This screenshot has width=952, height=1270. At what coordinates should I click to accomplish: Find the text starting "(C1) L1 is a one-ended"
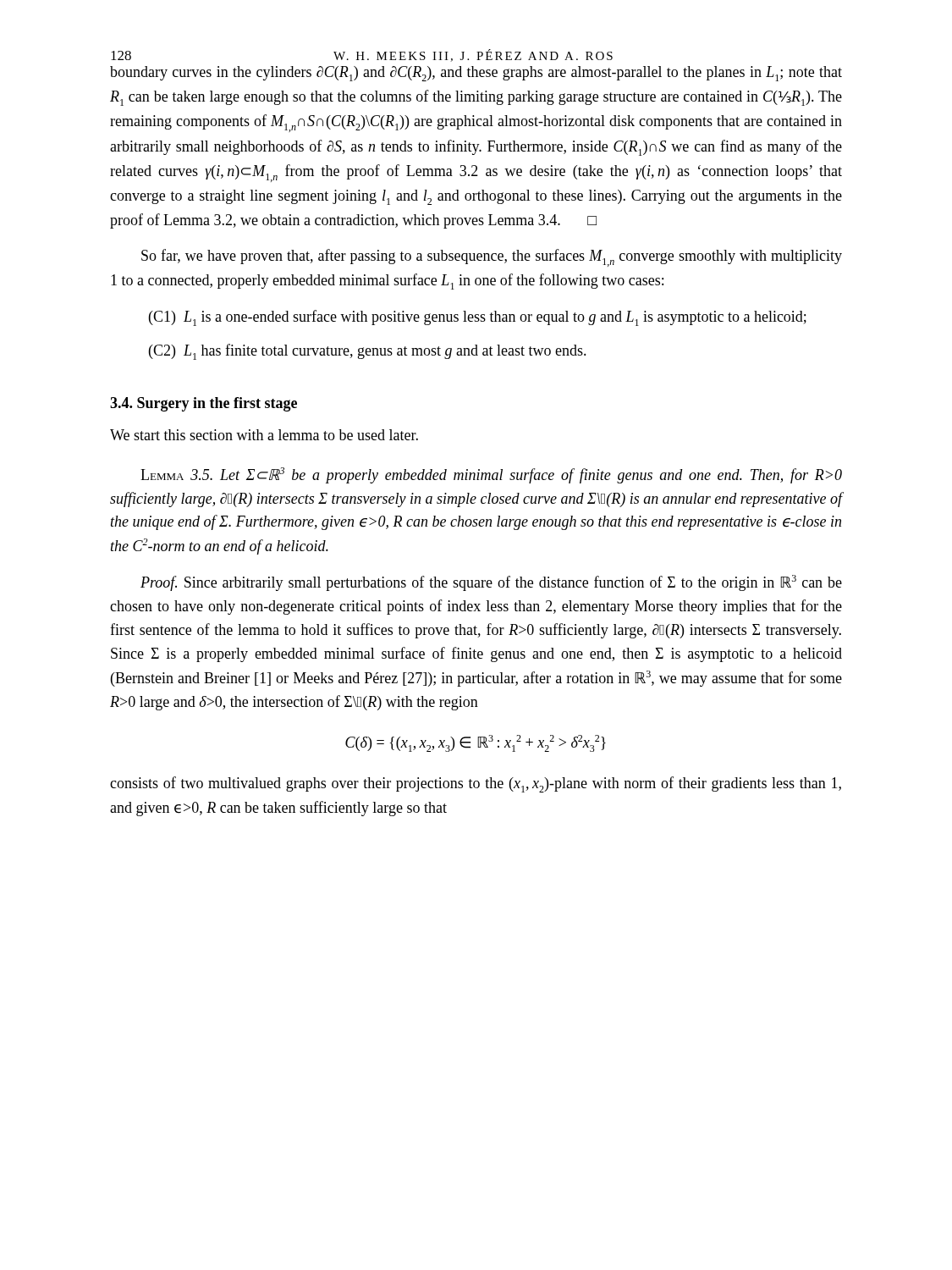pyautogui.click(x=478, y=319)
